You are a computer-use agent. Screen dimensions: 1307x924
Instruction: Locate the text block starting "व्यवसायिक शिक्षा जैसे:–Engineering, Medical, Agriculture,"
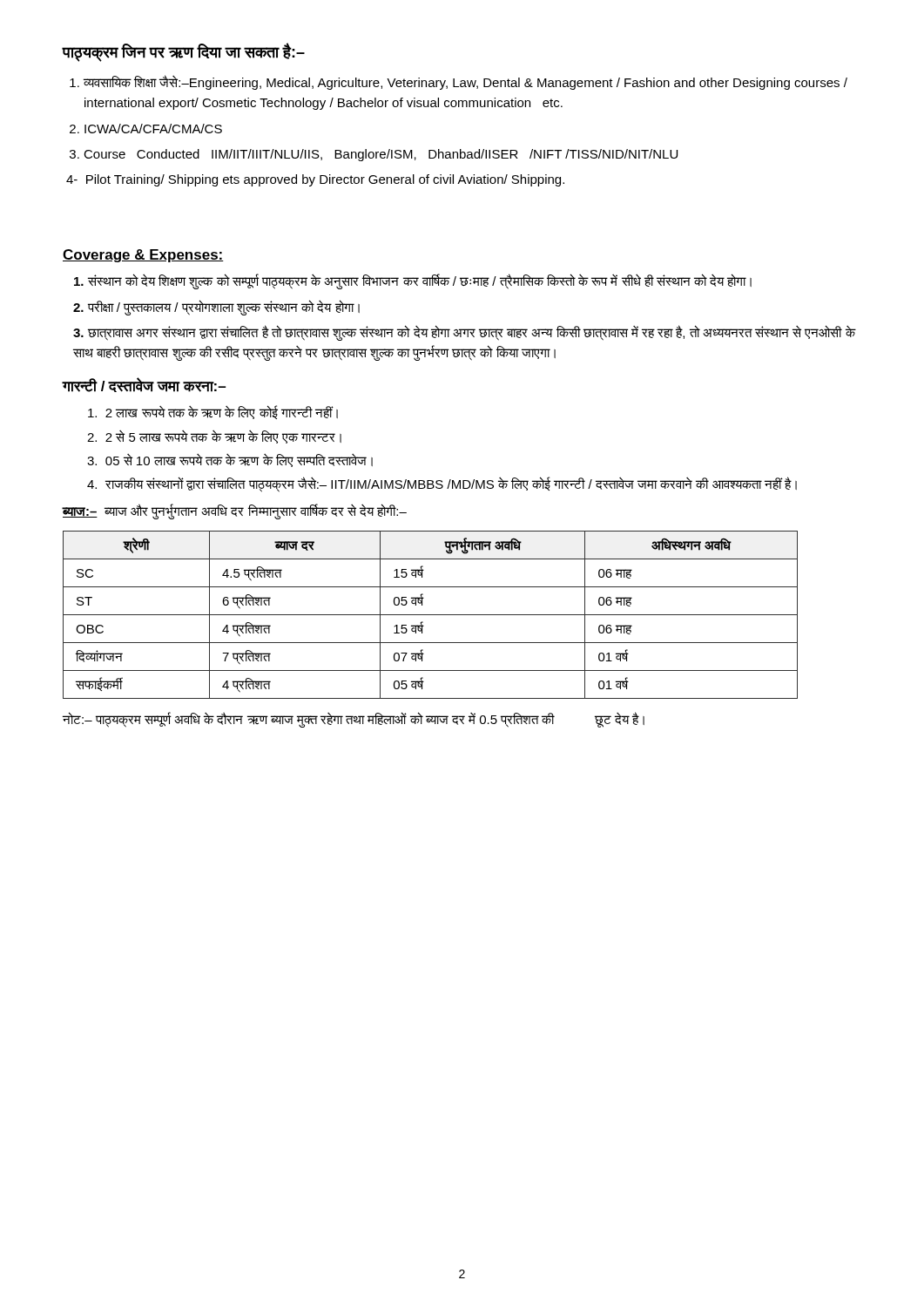(x=472, y=93)
